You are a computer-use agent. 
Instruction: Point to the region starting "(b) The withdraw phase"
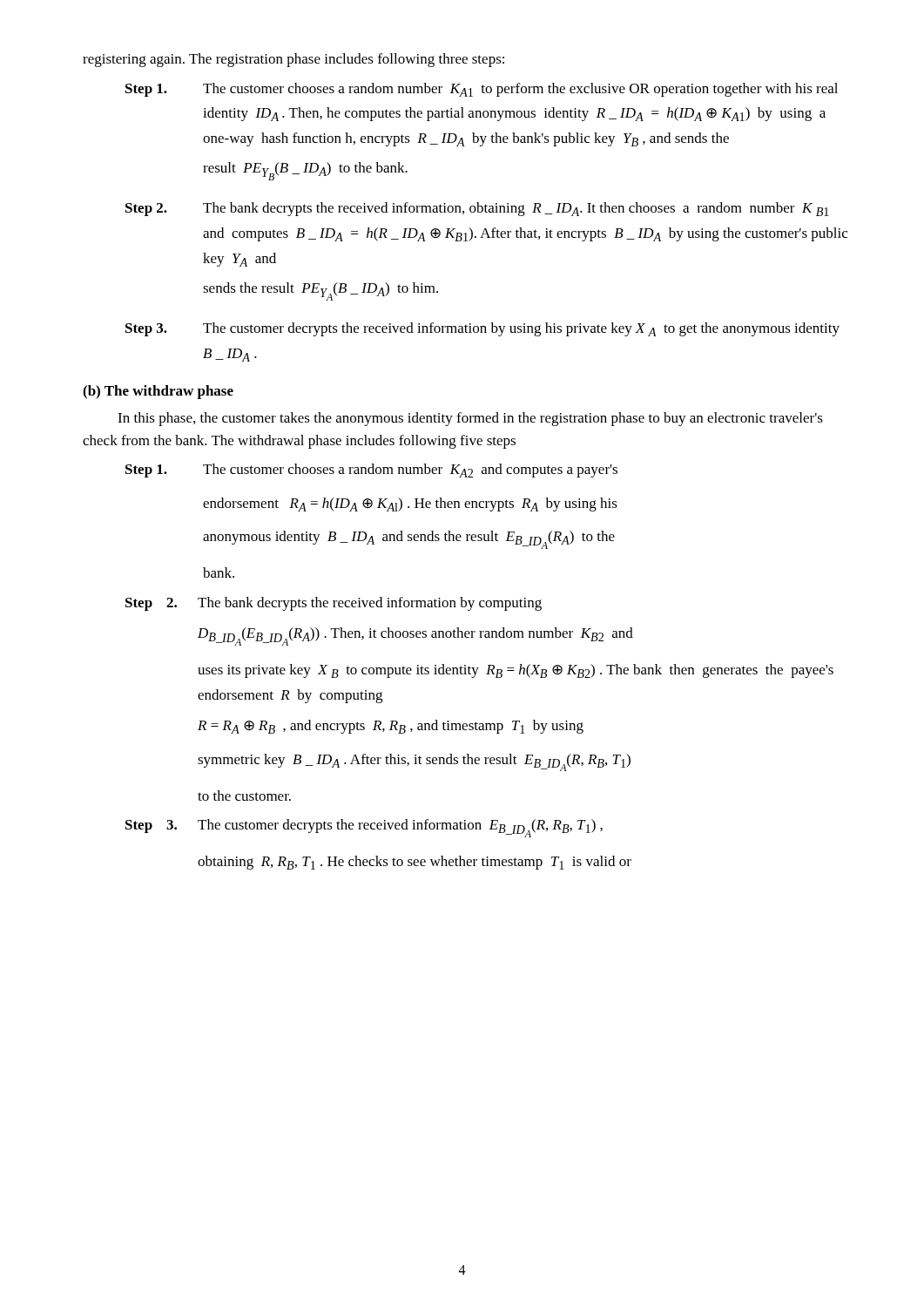pos(158,390)
